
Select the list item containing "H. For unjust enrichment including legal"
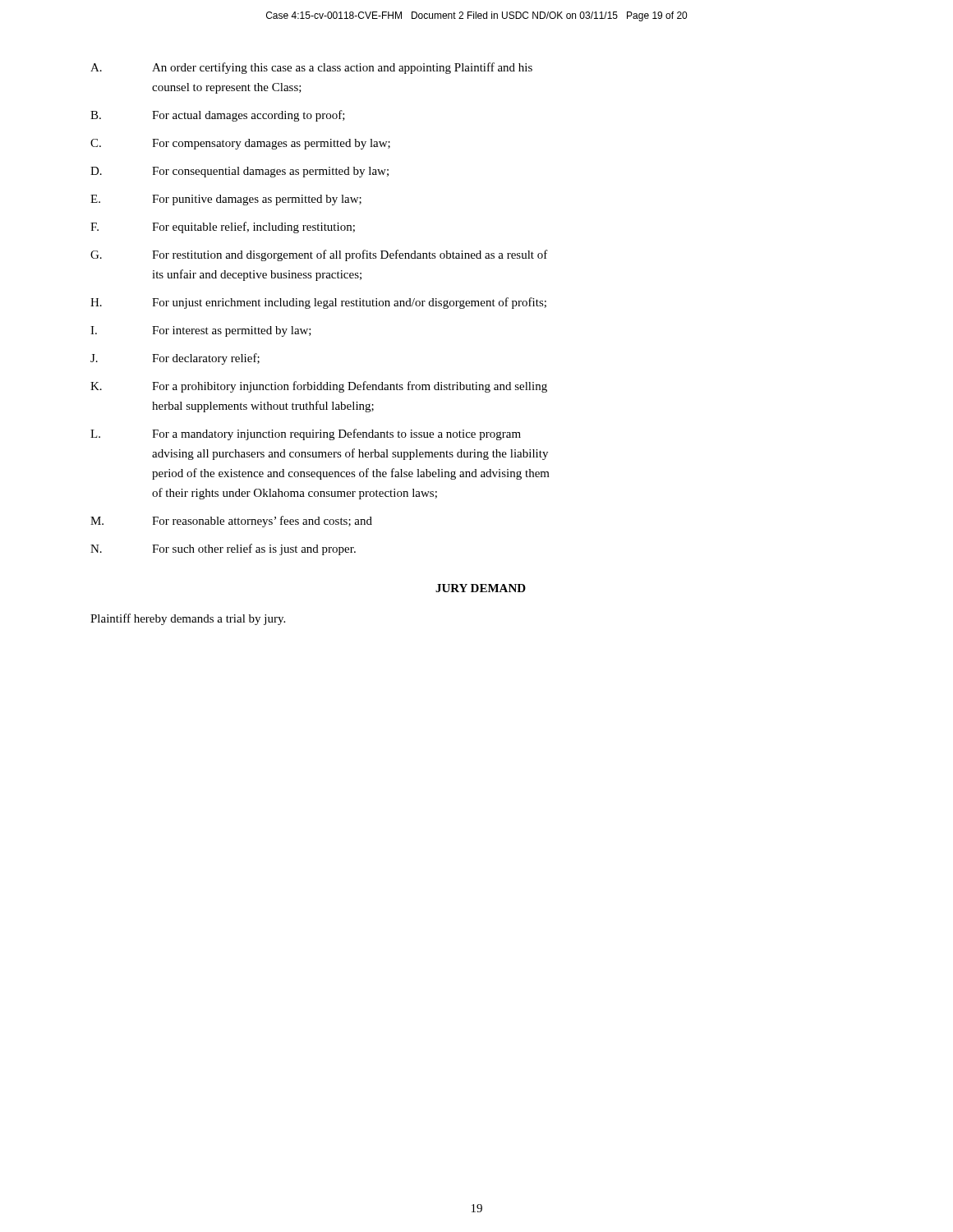point(481,302)
